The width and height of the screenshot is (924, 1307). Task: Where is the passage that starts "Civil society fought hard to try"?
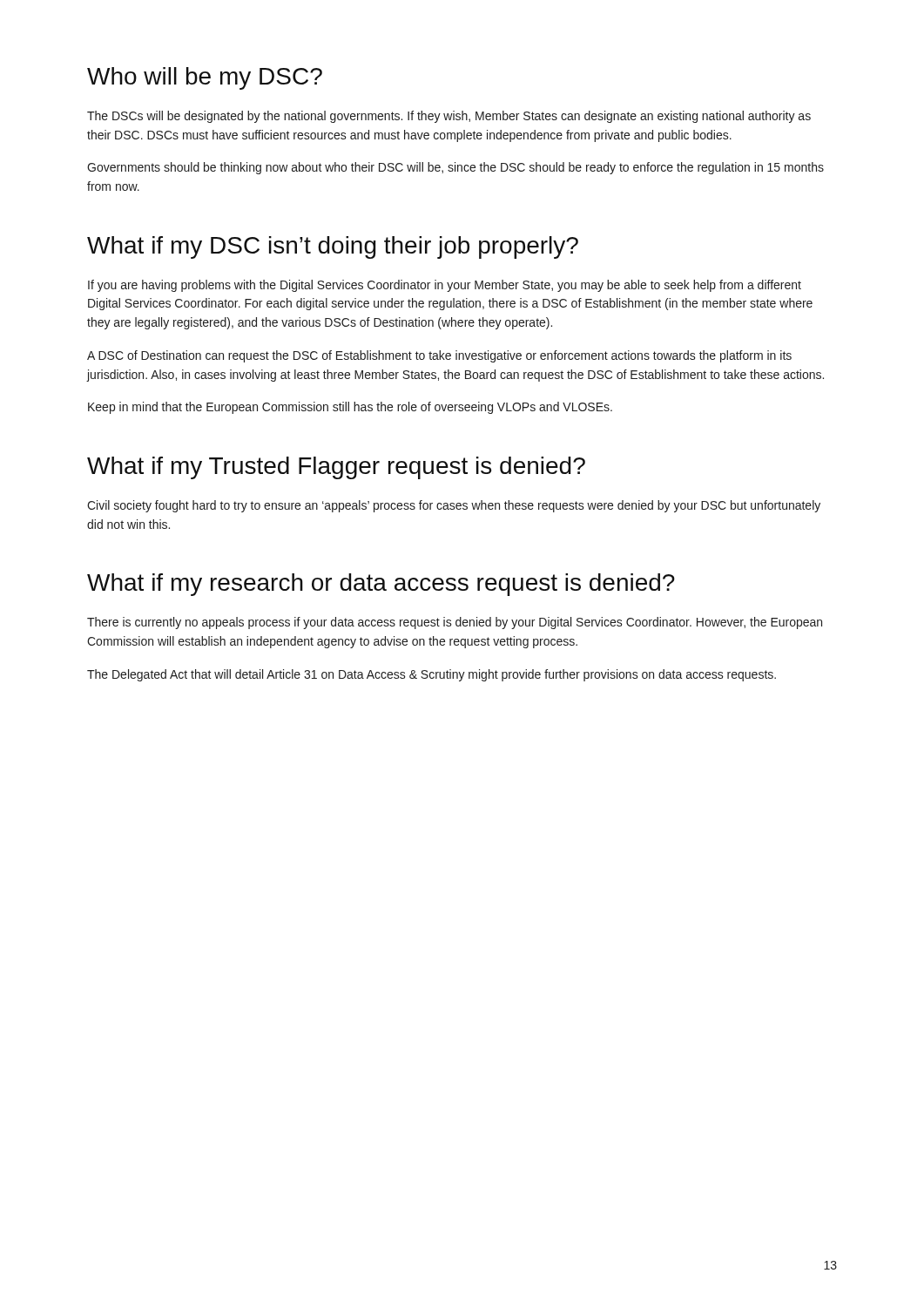coord(462,515)
